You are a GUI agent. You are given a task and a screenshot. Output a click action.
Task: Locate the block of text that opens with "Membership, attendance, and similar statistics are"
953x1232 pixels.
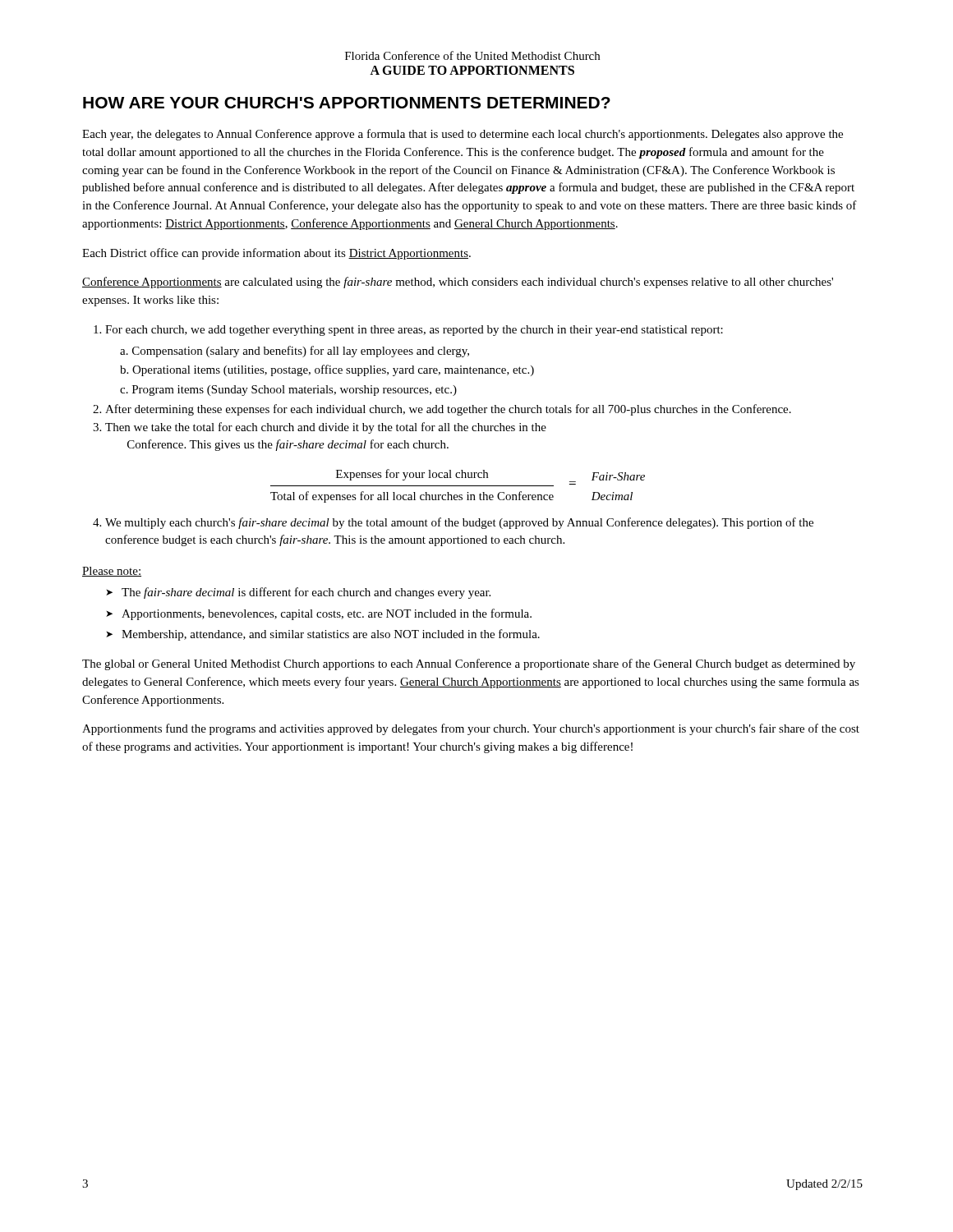[x=484, y=635]
